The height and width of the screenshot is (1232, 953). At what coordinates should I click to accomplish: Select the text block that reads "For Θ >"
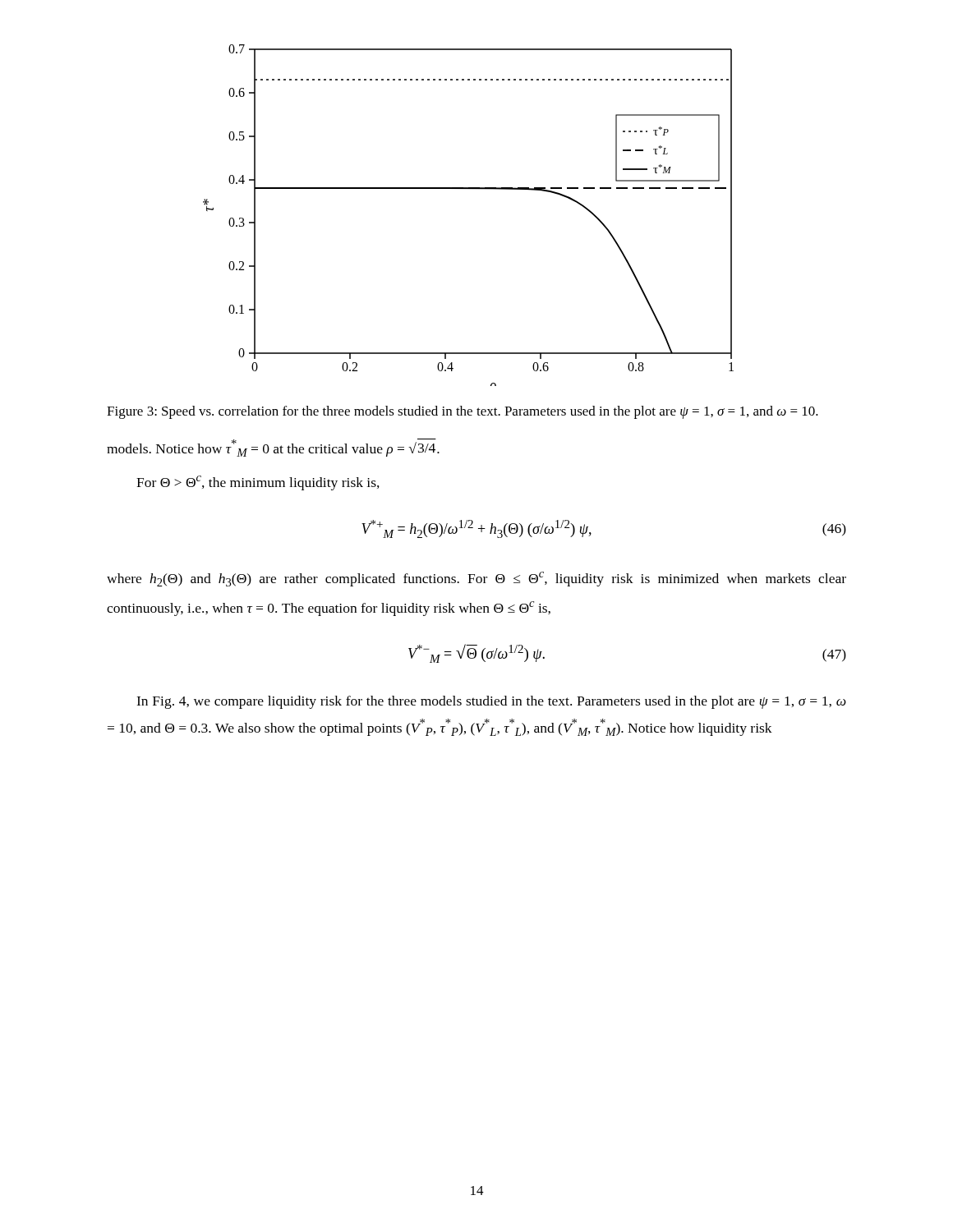(258, 480)
